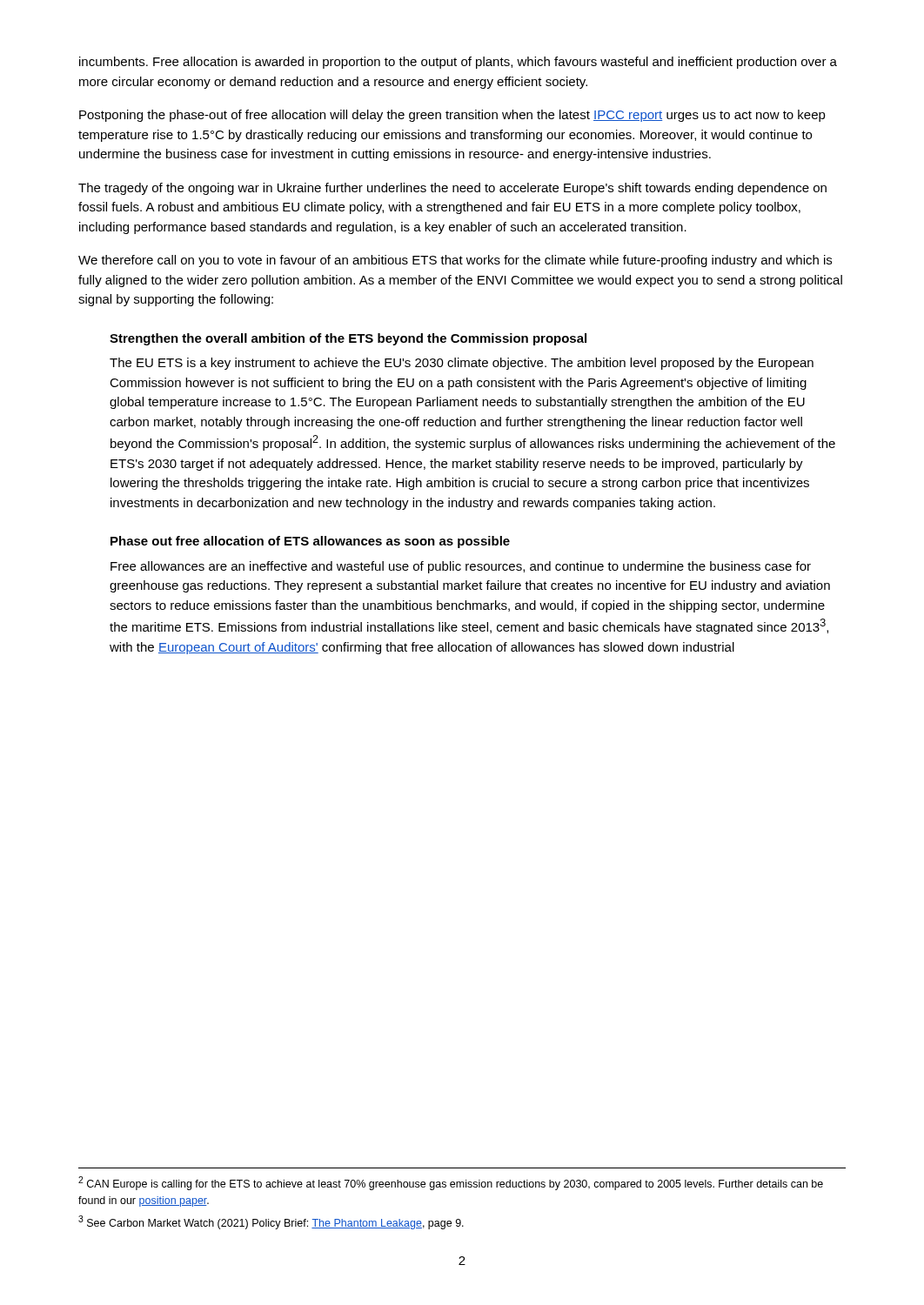Click on the text block that reads "Free allowances are"
The image size is (924, 1305).
(470, 606)
